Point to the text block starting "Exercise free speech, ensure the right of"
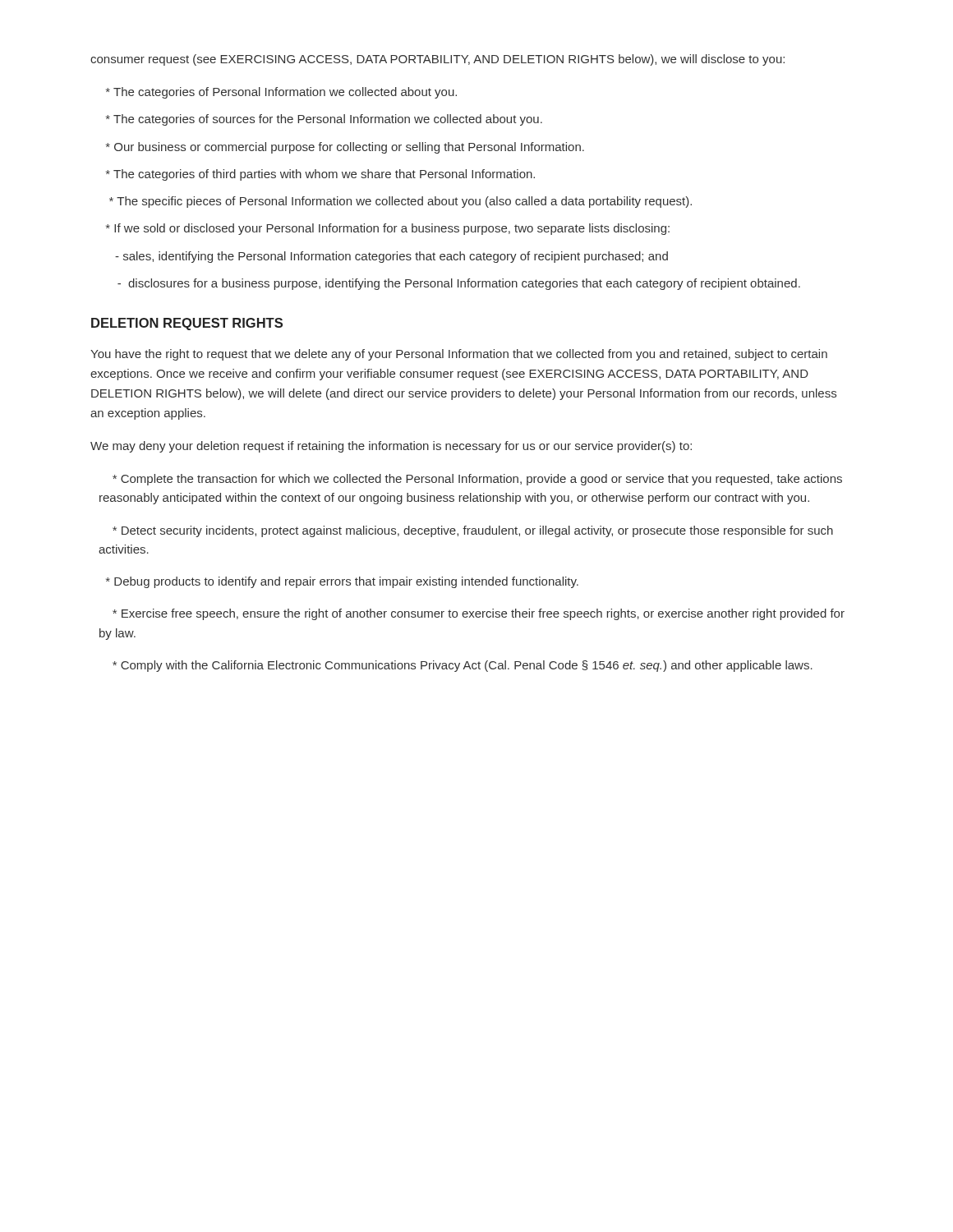The height and width of the screenshot is (1232, 953). coord(472,623)
